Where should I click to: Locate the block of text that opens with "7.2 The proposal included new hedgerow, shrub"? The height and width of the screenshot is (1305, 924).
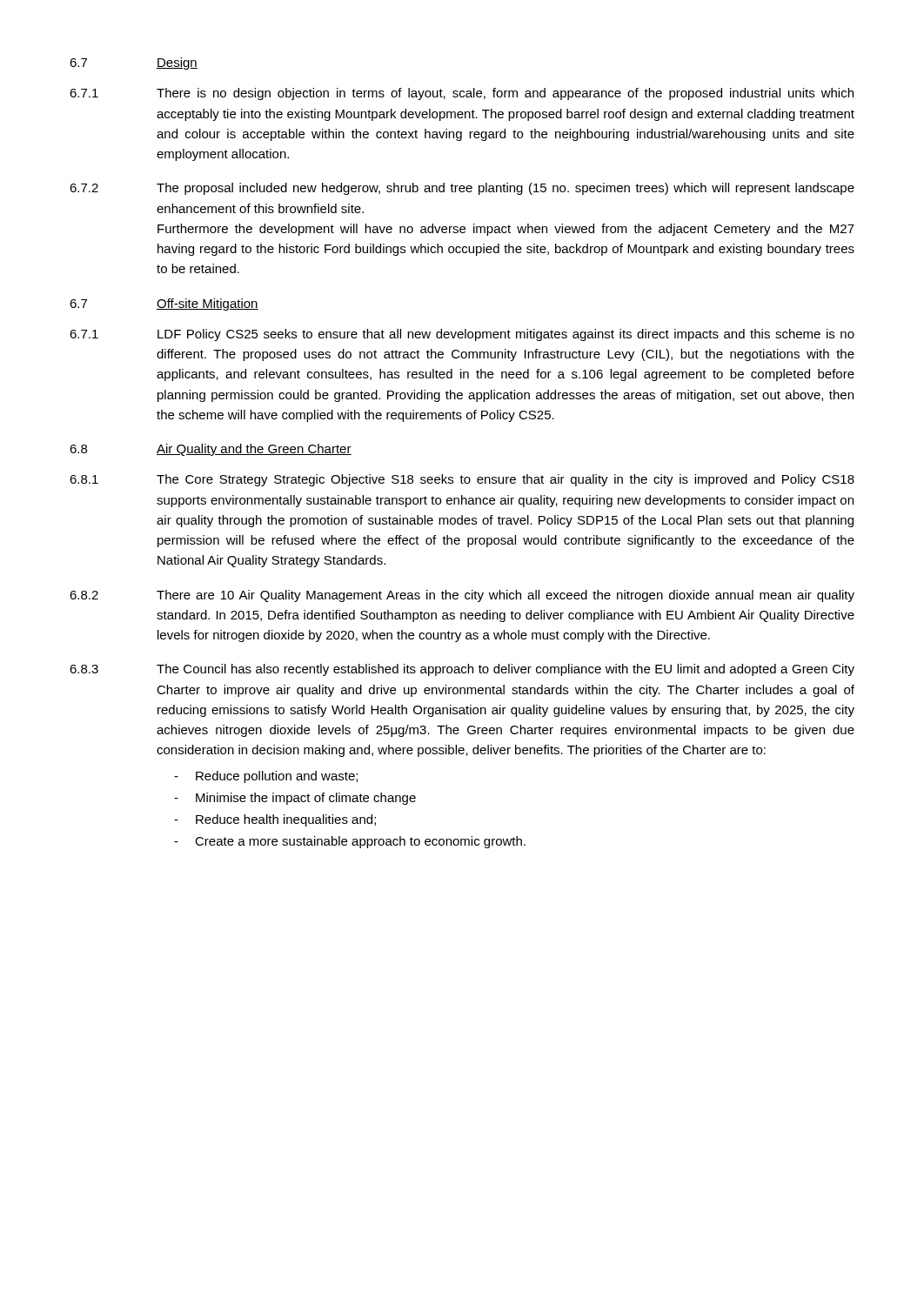click(x=462, y=228)
